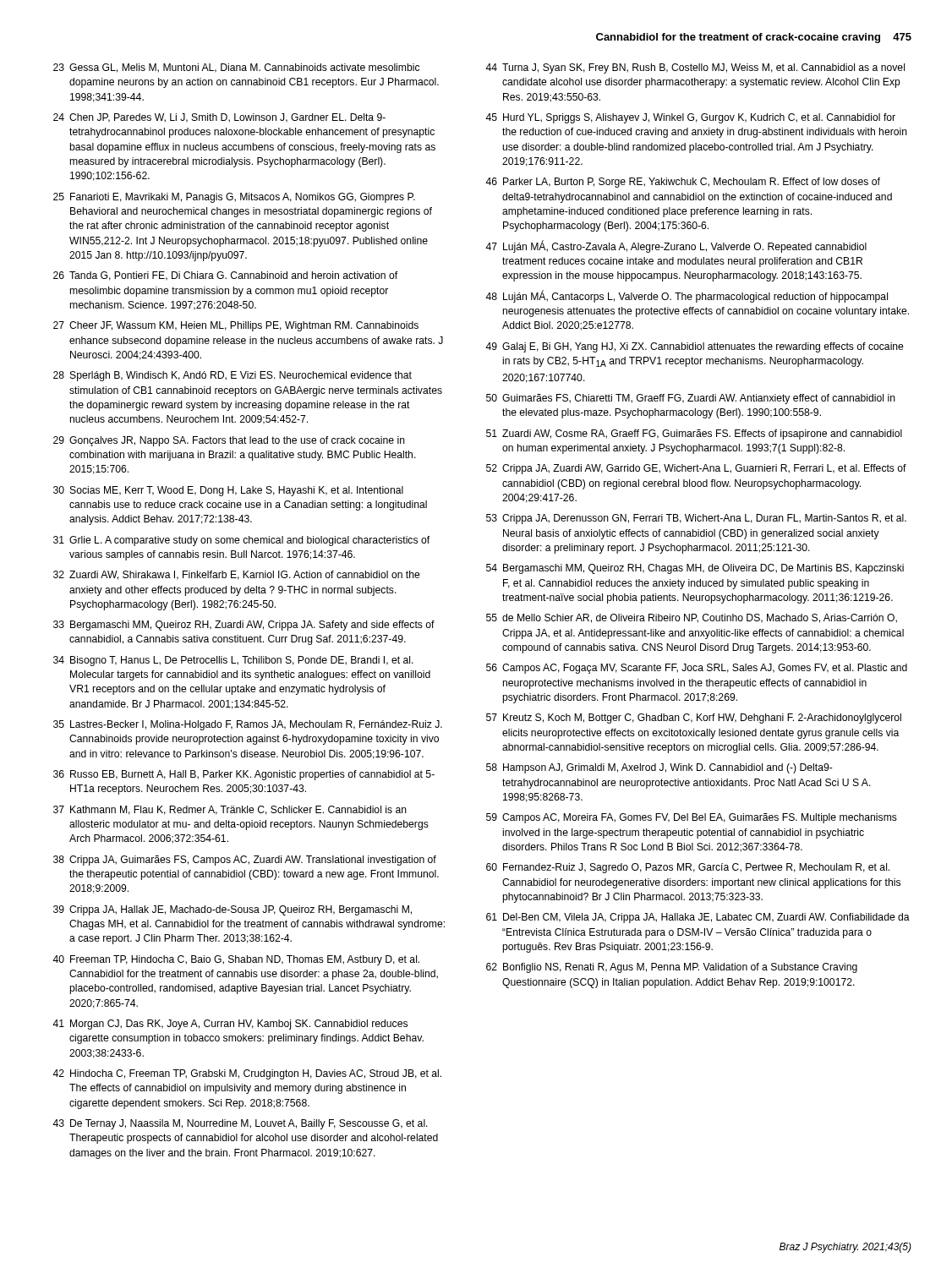This screenshot has width=952, height=1268.
Task: Select the list item that reads "49 Galaj E, Bi GH,"
Action: [692, 363]
